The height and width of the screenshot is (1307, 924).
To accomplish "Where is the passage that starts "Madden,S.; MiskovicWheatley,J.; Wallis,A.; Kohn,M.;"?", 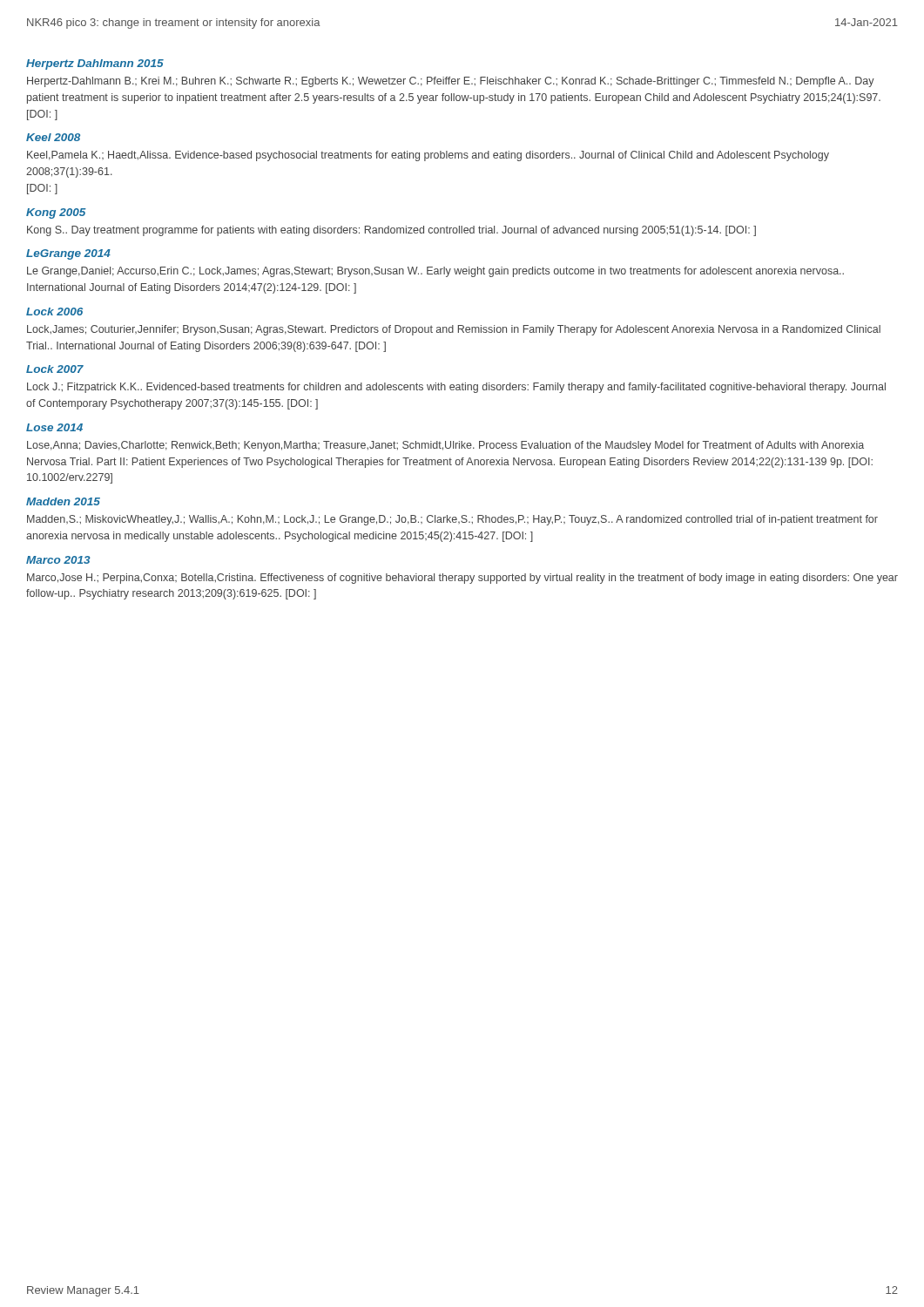I will (452, 528).
